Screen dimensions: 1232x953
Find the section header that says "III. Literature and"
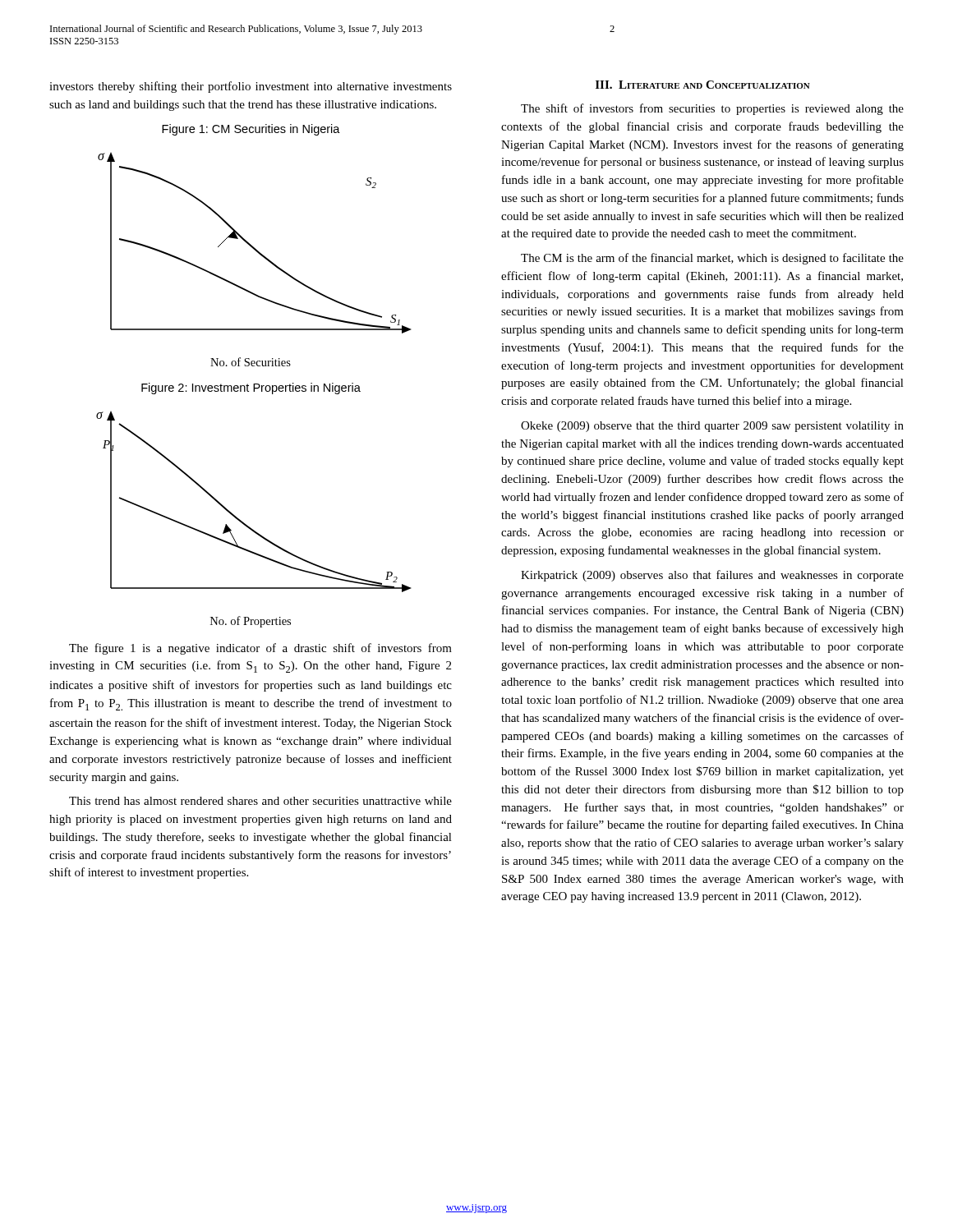click(702, 85)
